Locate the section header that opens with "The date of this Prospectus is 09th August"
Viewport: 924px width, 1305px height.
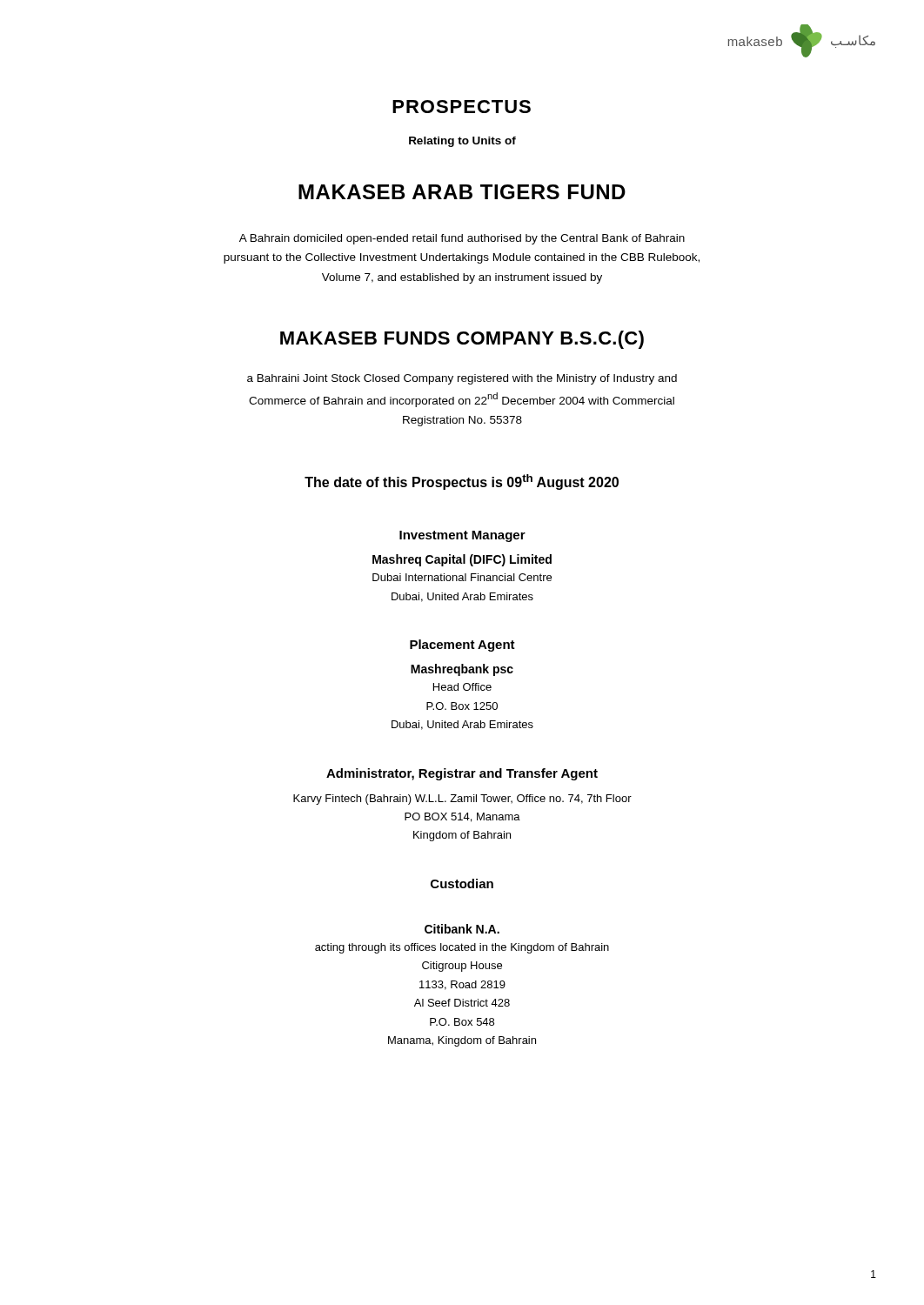tap(462, 481)
